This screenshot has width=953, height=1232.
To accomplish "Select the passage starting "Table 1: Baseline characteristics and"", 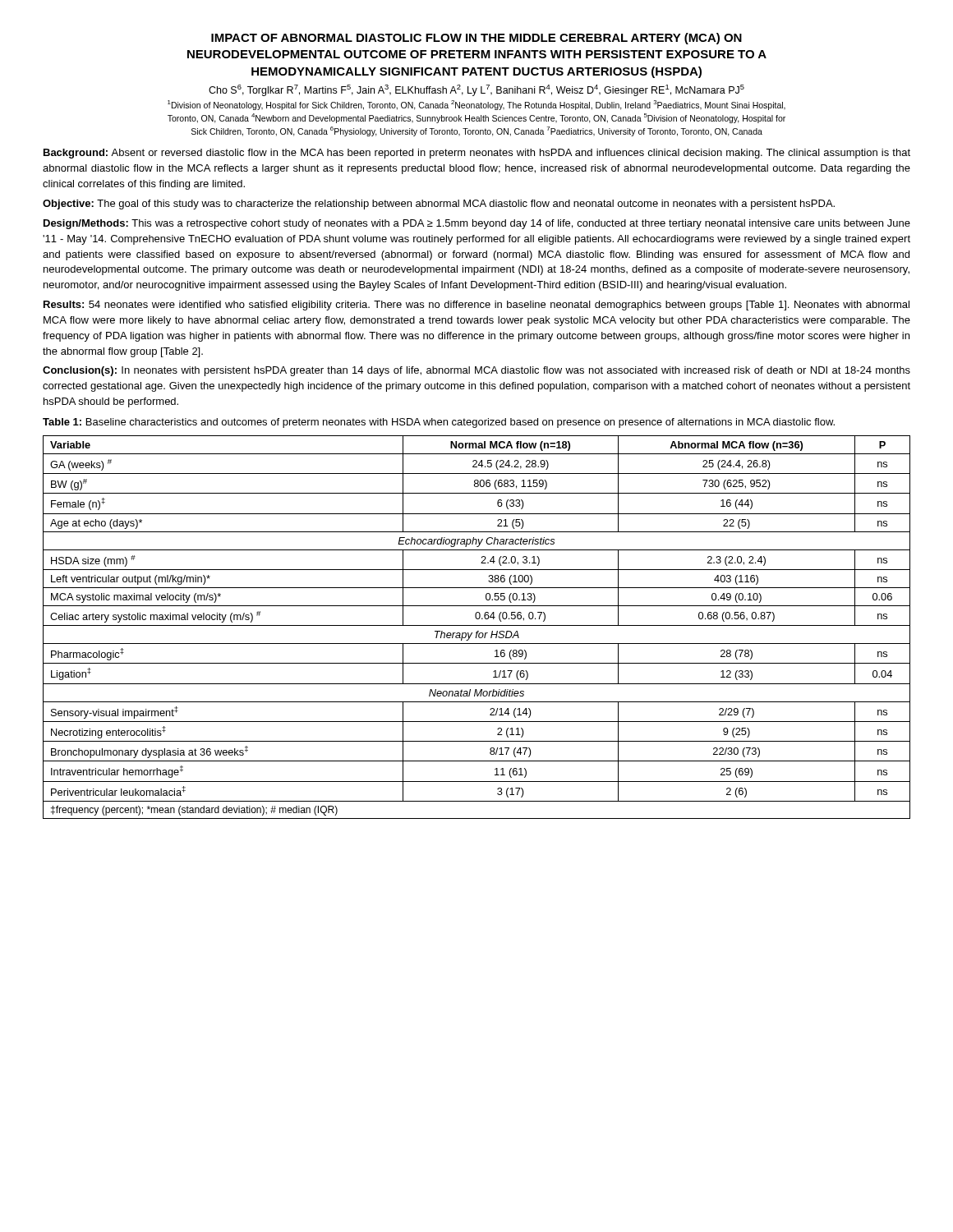I will coord(439,422).
